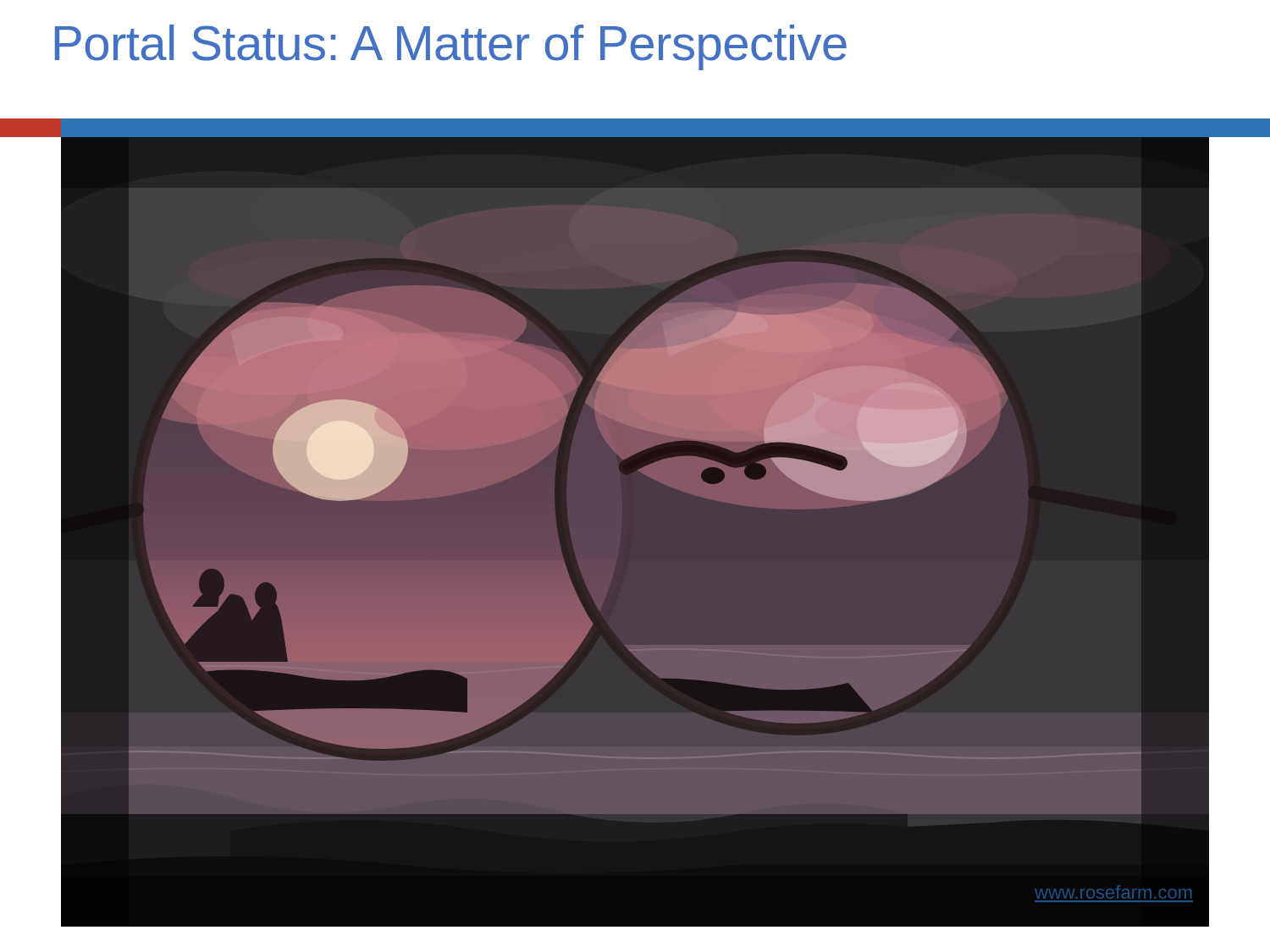Find the photo

(635, 532)
